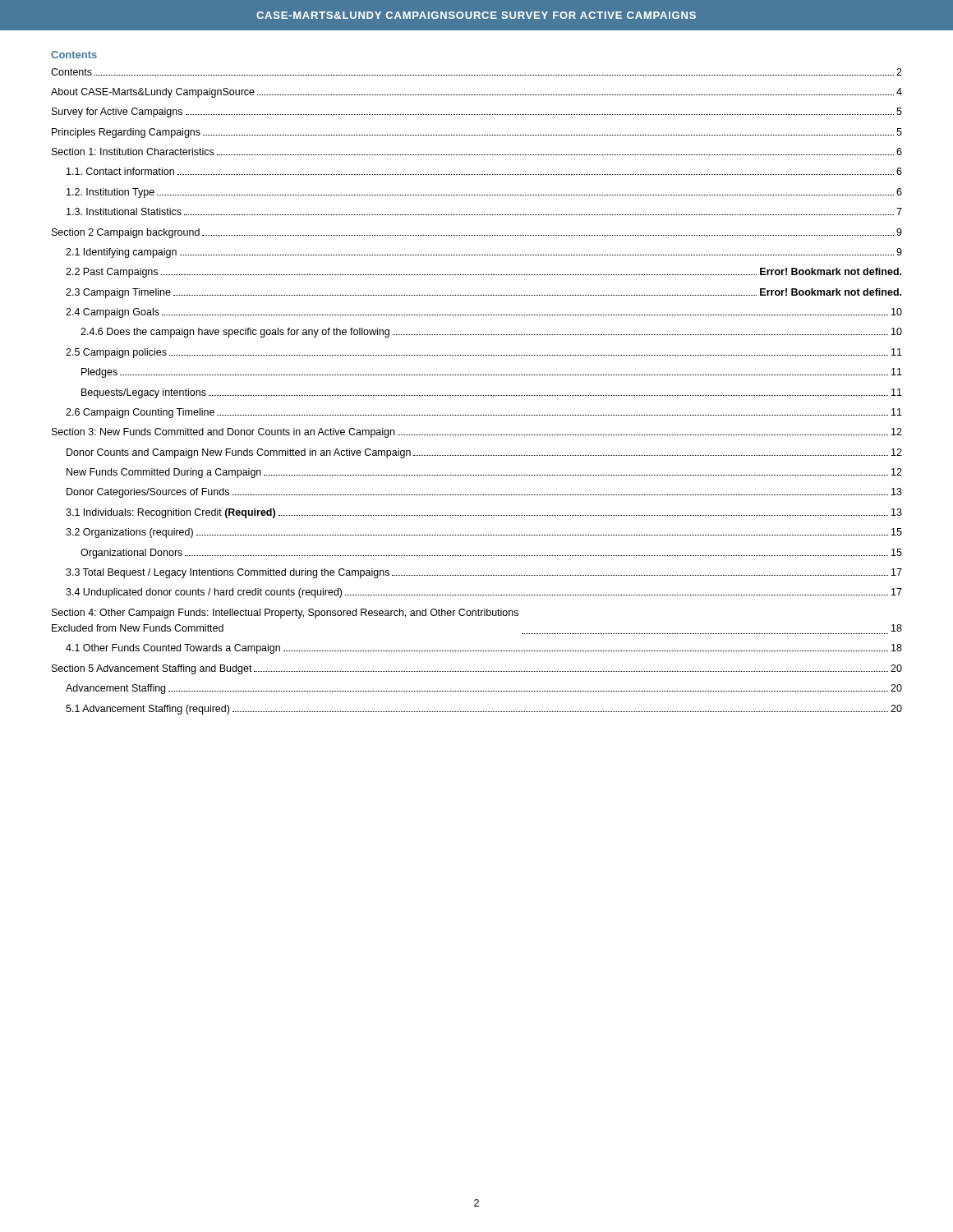Image resolution: width=953 pixels, height=1232 pixels.
Task: Find the passage starting "New Funds Committed During"
Action: [484, 473]
